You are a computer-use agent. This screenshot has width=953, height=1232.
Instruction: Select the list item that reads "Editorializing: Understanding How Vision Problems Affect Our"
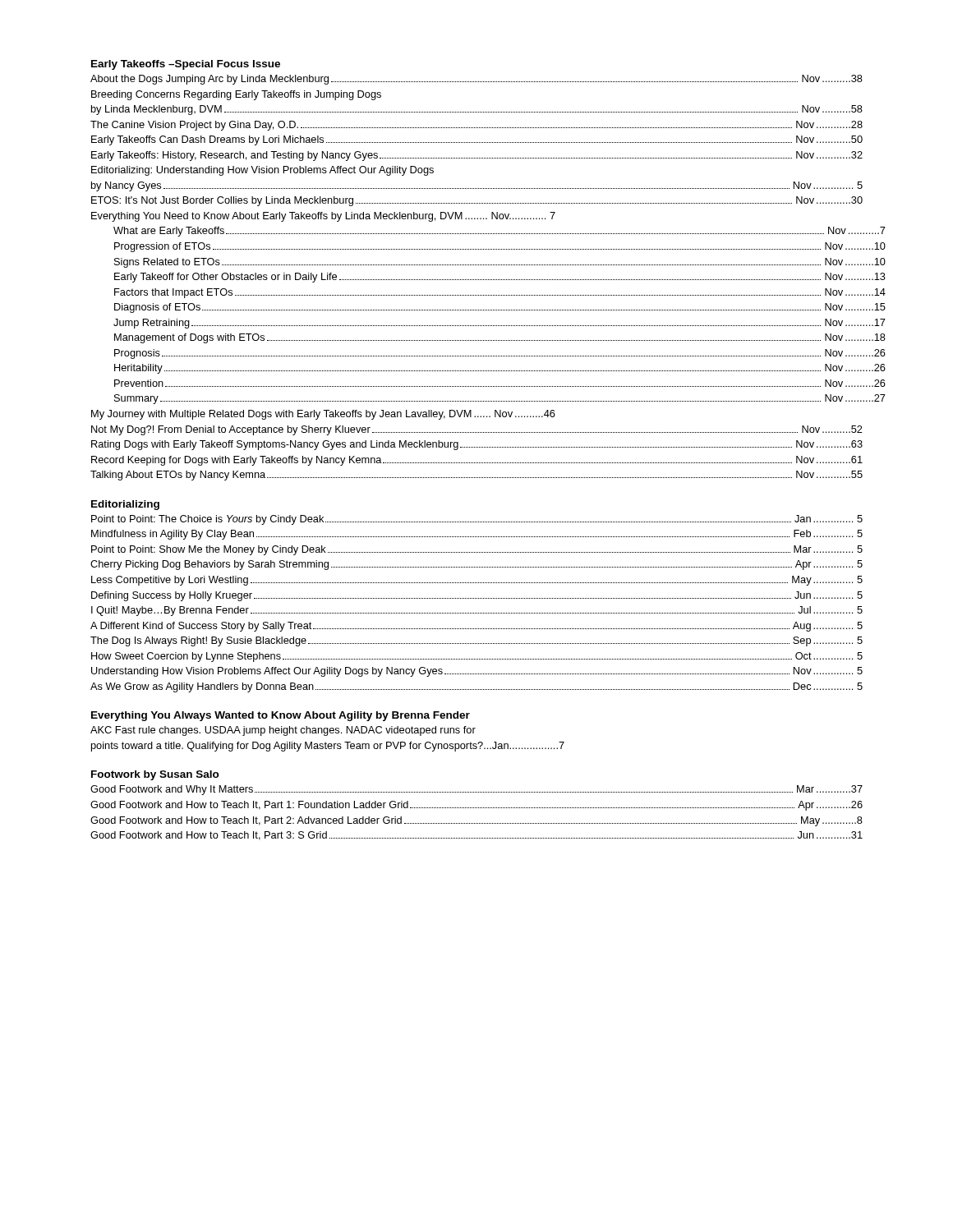[476, 178]
